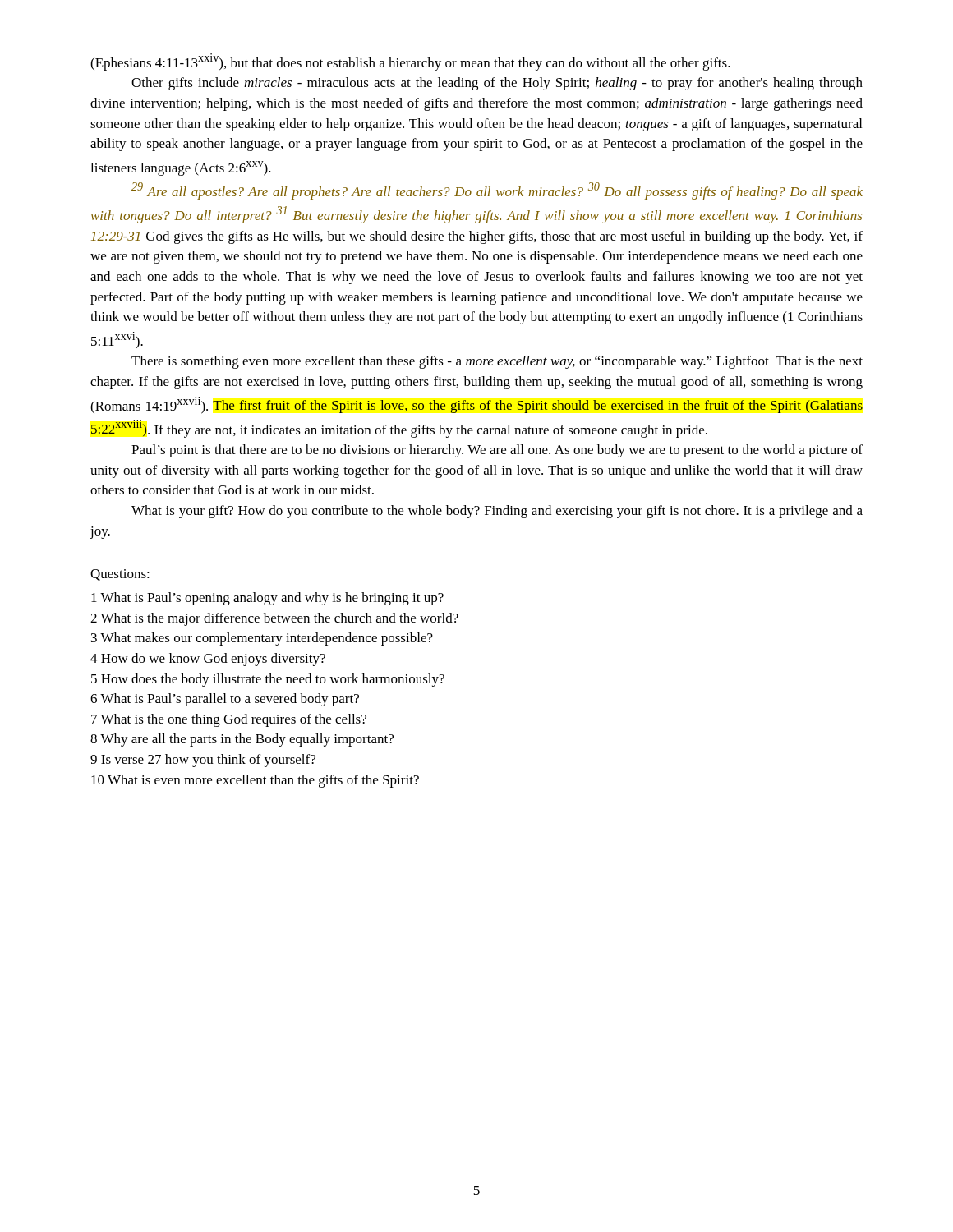Click the passage that begins "29 Are all apostles? Are"
Viewport: 953px width, 1232px height.
pos(476,265)
